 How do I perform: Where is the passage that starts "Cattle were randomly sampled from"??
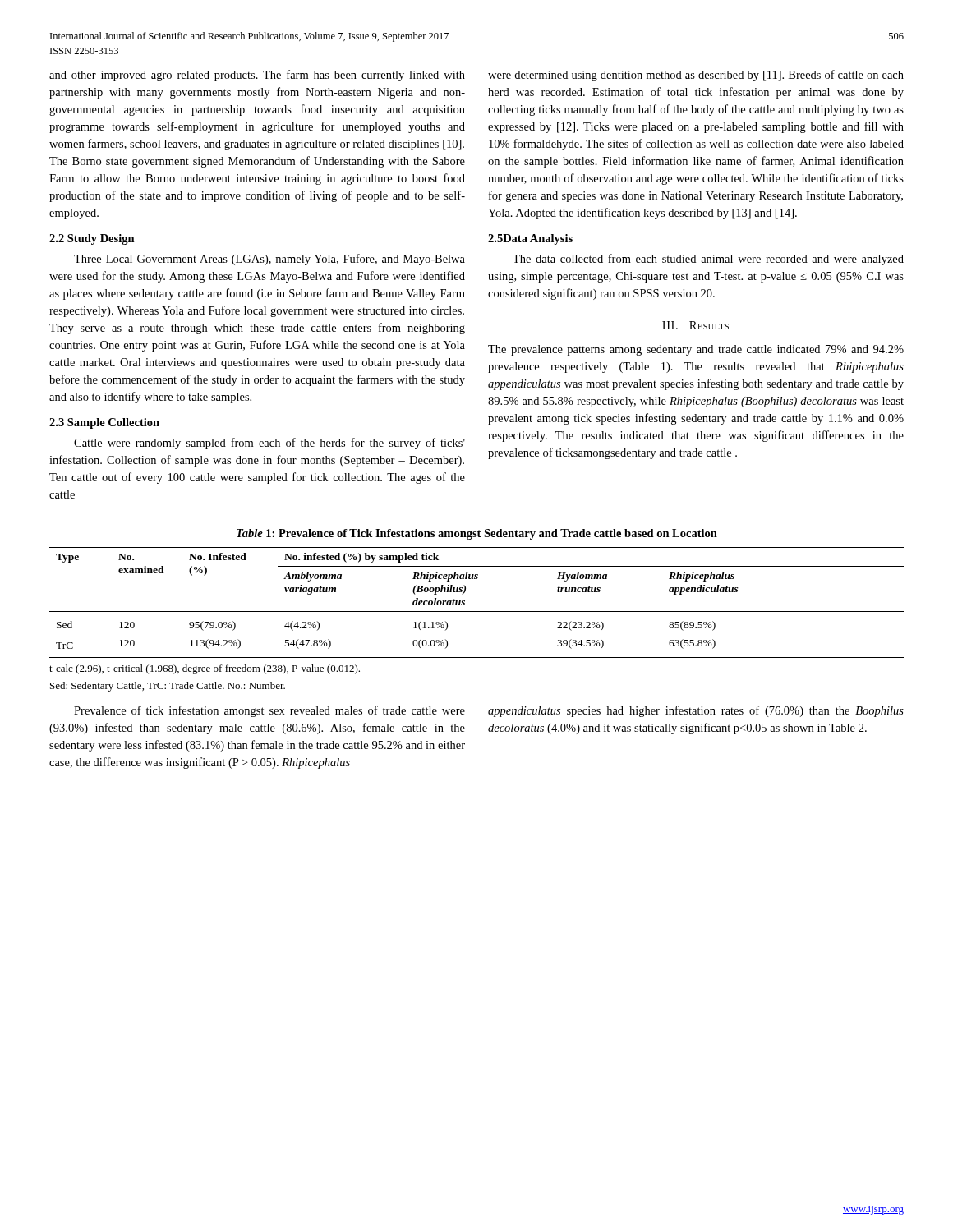(x=257, y=469)
